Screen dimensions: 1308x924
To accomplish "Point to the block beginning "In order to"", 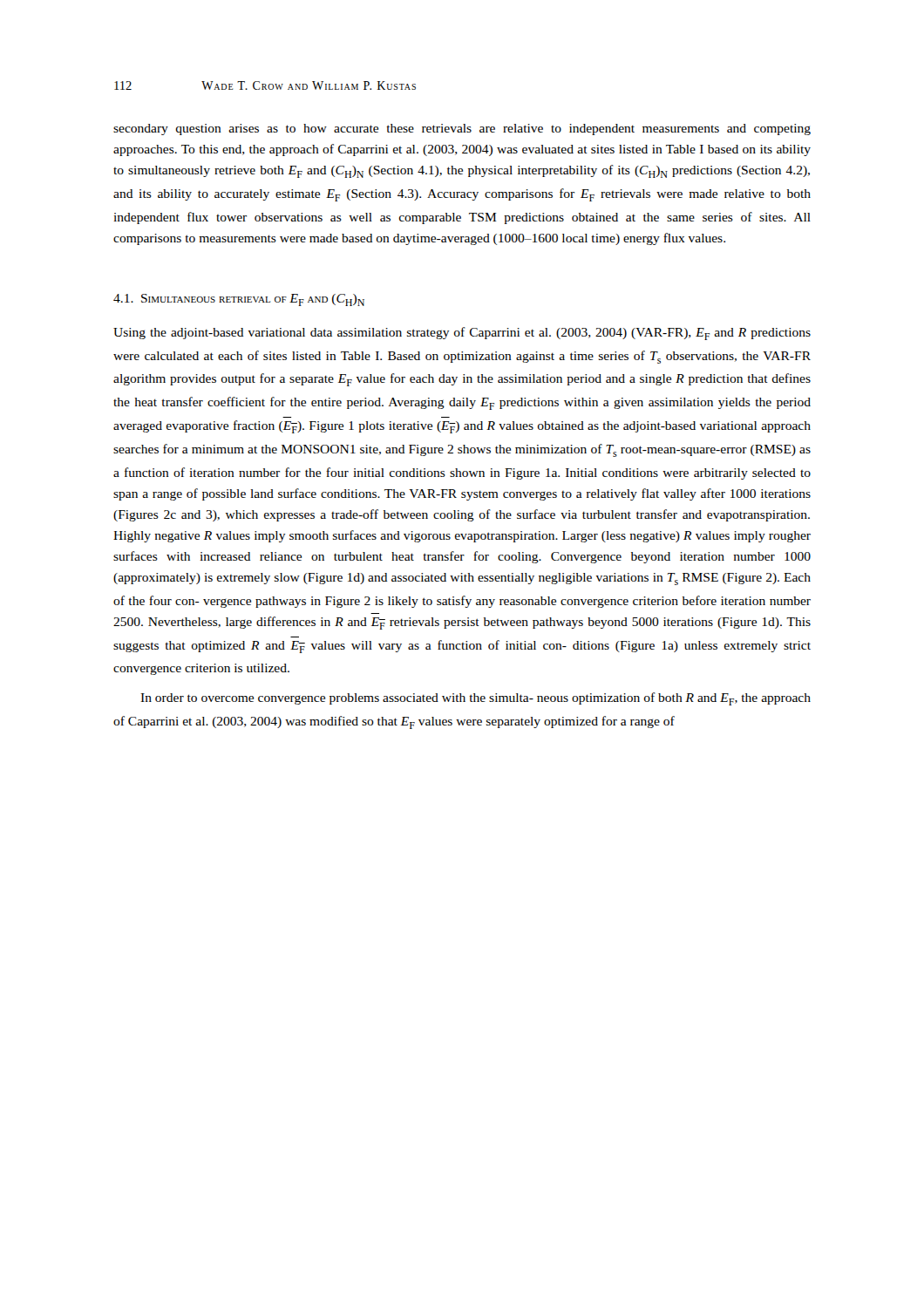I will (462, 711).
